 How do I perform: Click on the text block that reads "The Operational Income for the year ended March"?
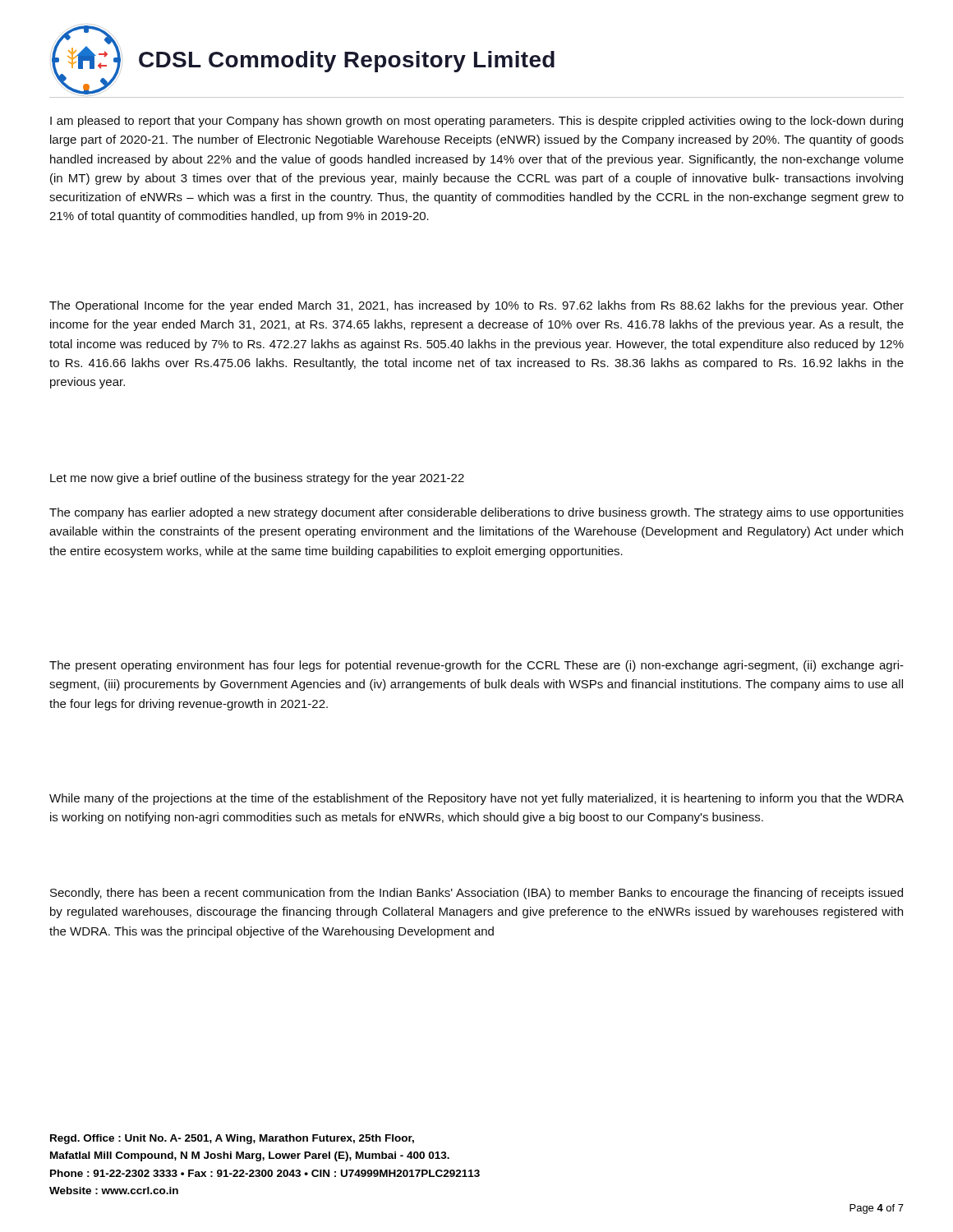(x=476, y=343)
